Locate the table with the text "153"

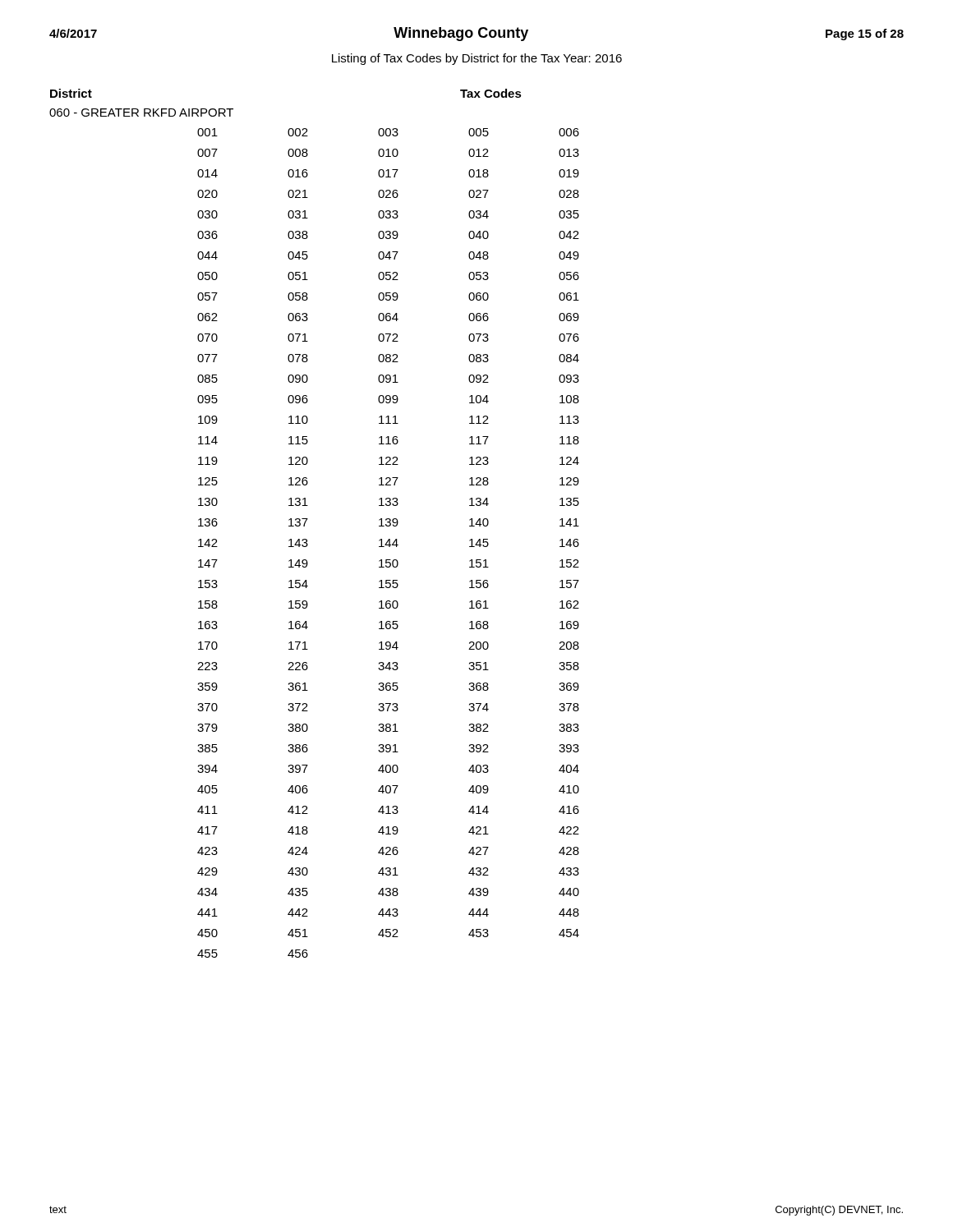[546, 543]
